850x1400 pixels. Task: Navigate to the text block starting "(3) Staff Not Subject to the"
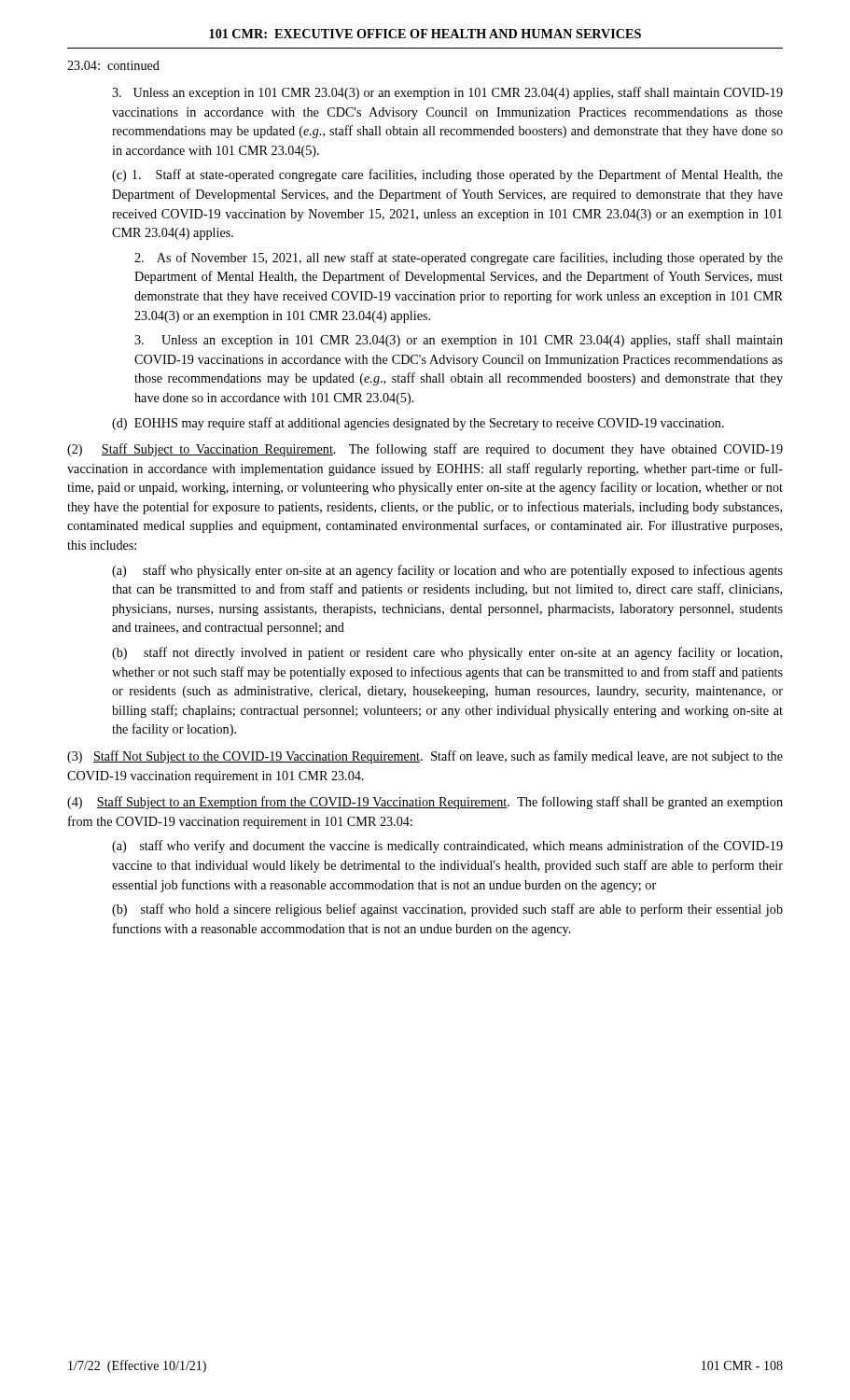(x=425, y=766)
